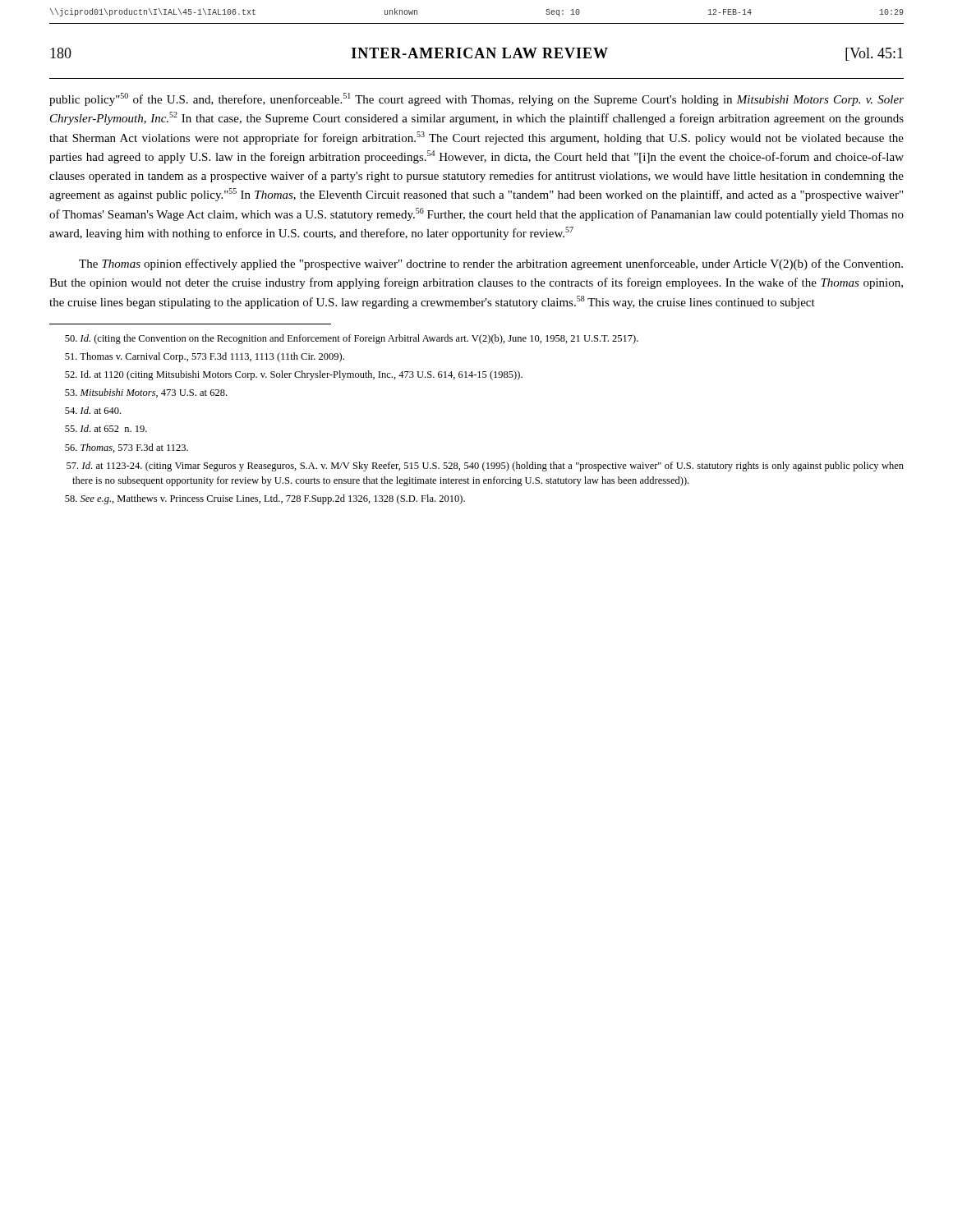The width and height of the screenshot is (953, 1232).
Task: Find the passage starting "Thomas, 573 F.3d at 1123."
Action: click(x=119, y=447)
